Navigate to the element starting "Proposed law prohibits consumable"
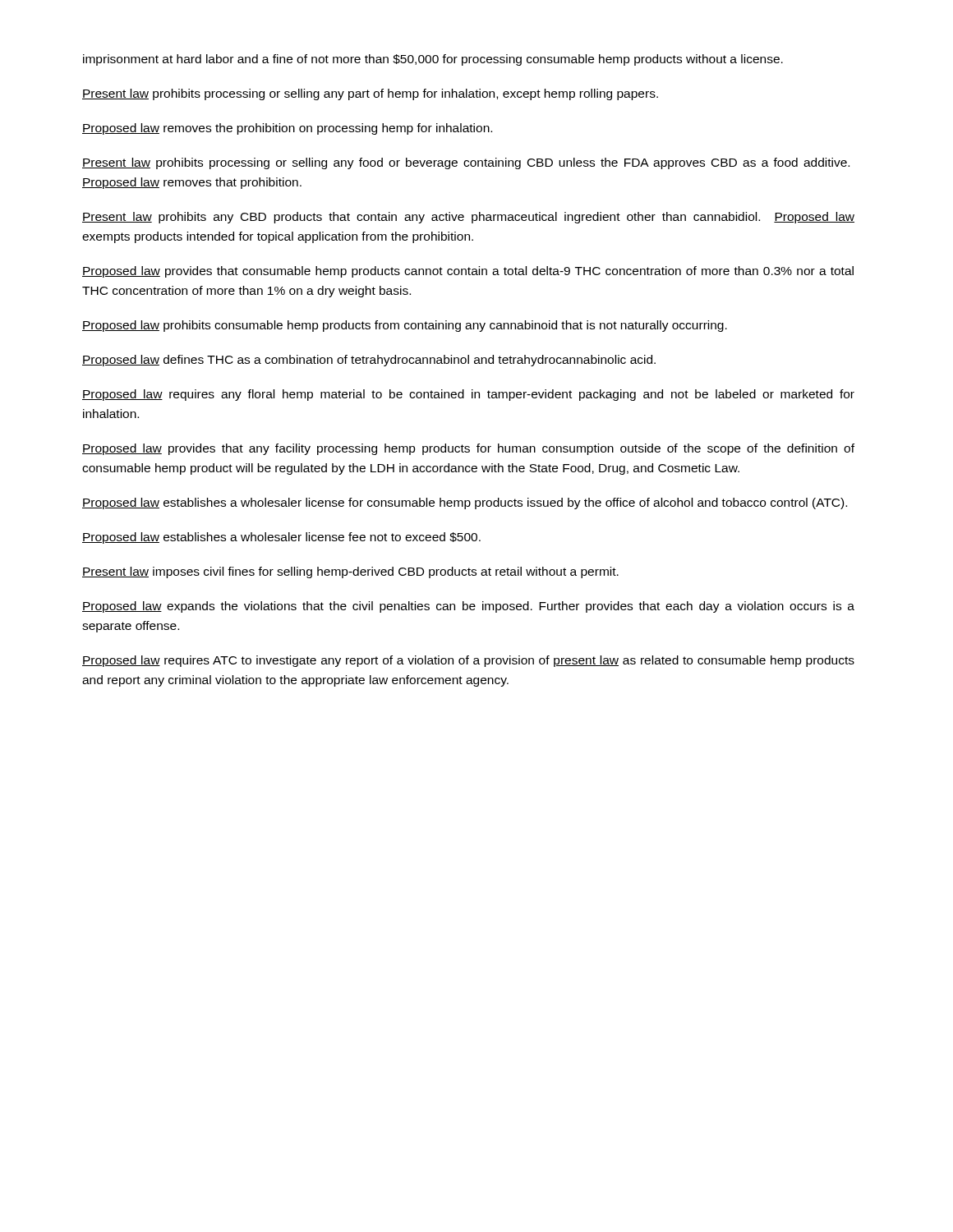Viewport: 953px width, 1232px height. click(405, 325)
